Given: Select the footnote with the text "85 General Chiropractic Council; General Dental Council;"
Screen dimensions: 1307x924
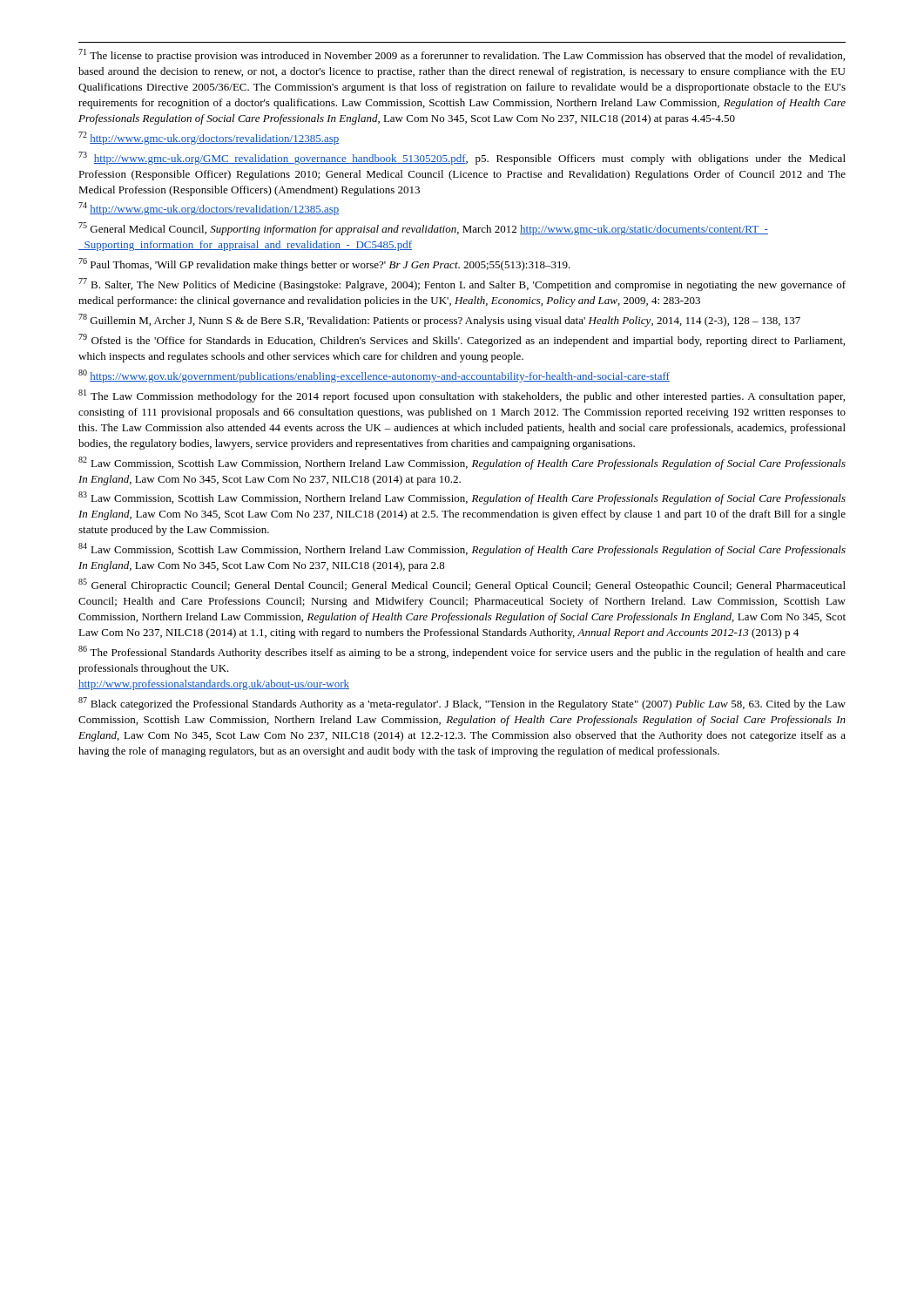Looking at the screenshot, I should (x=462, y=608).
